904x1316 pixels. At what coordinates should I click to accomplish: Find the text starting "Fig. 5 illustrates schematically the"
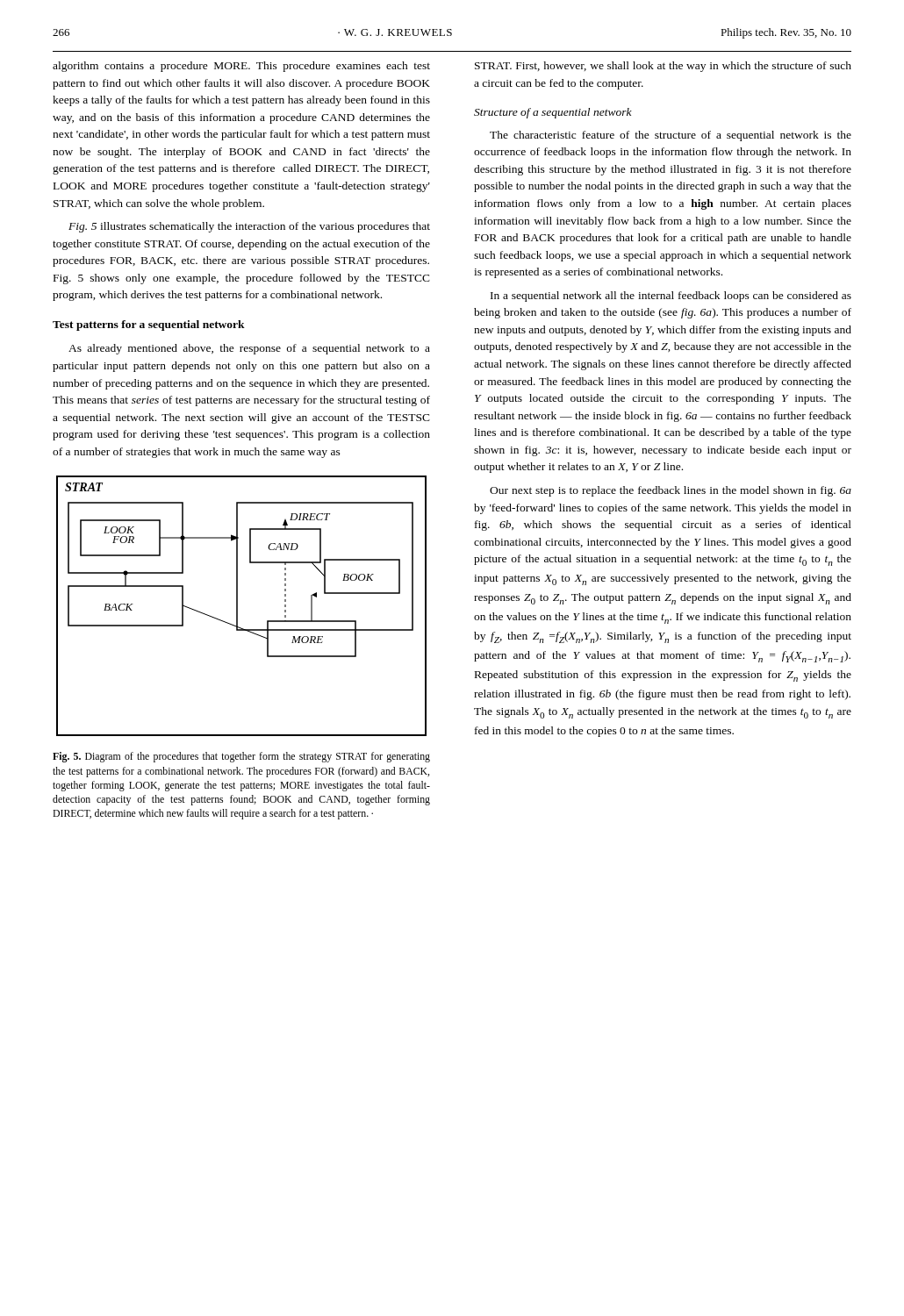pos(241,261)
